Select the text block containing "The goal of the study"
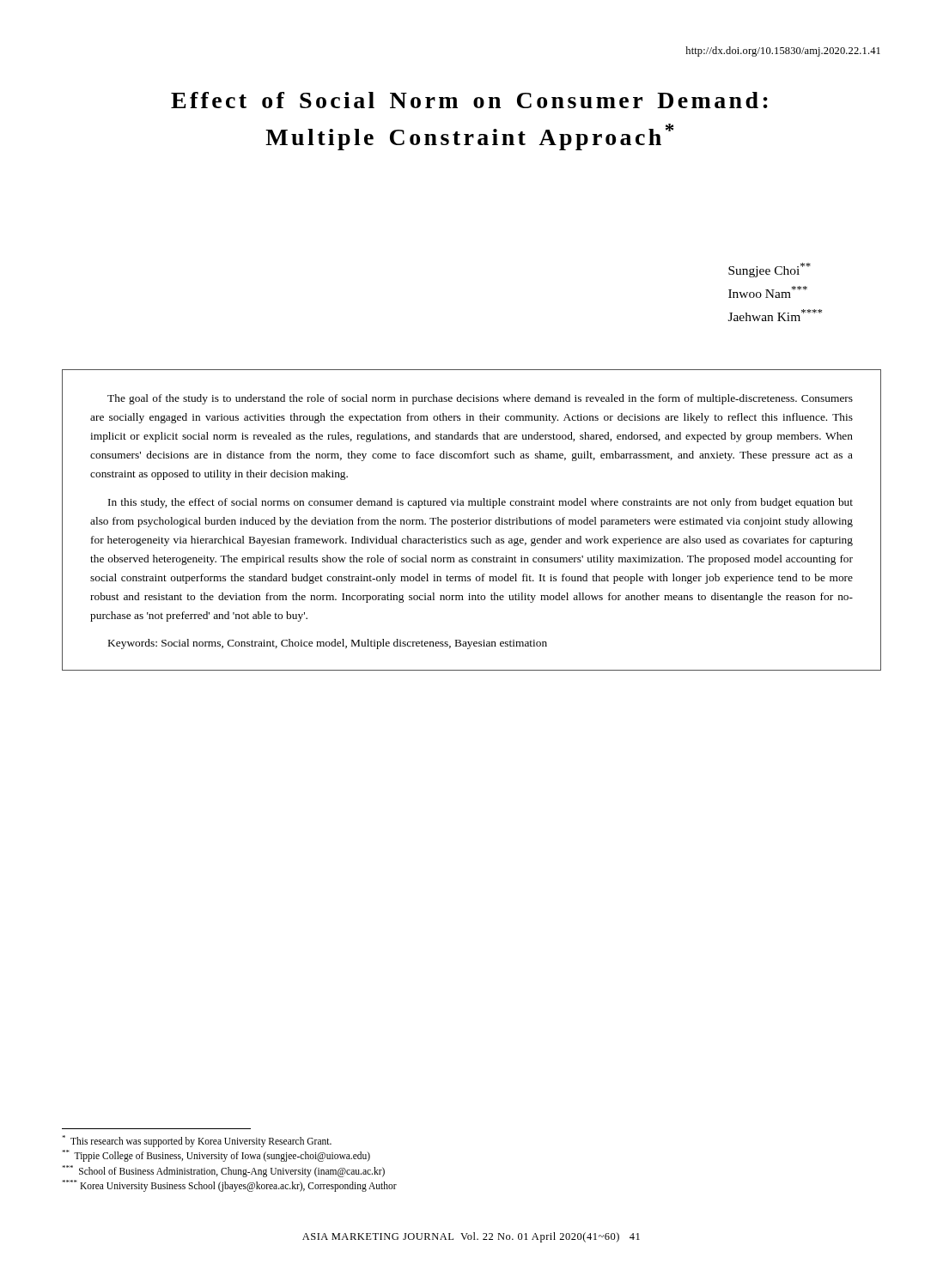 coord(472,521)
